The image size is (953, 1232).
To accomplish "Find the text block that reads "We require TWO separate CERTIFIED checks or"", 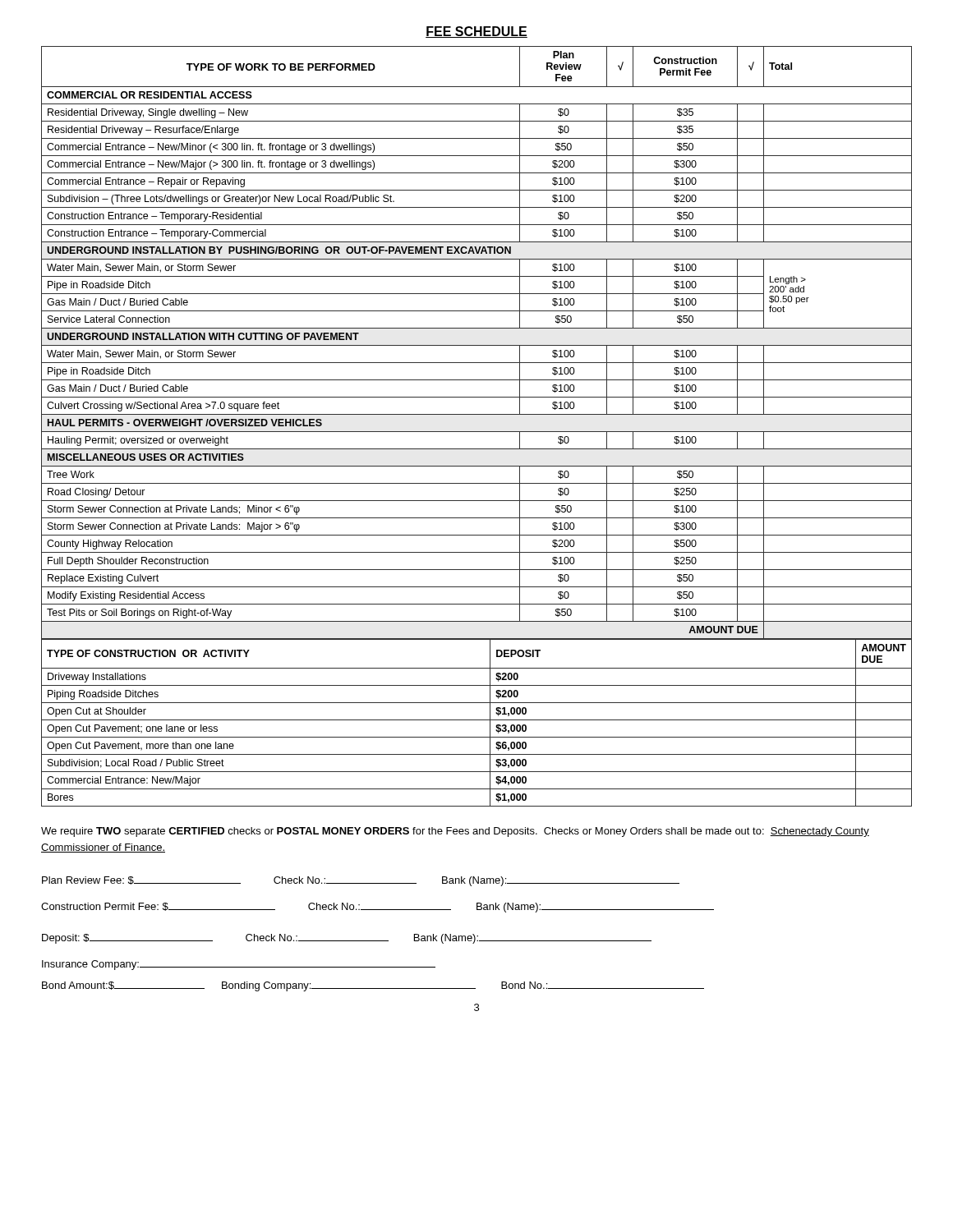I will pyautogui.click(x=455, y=839).
